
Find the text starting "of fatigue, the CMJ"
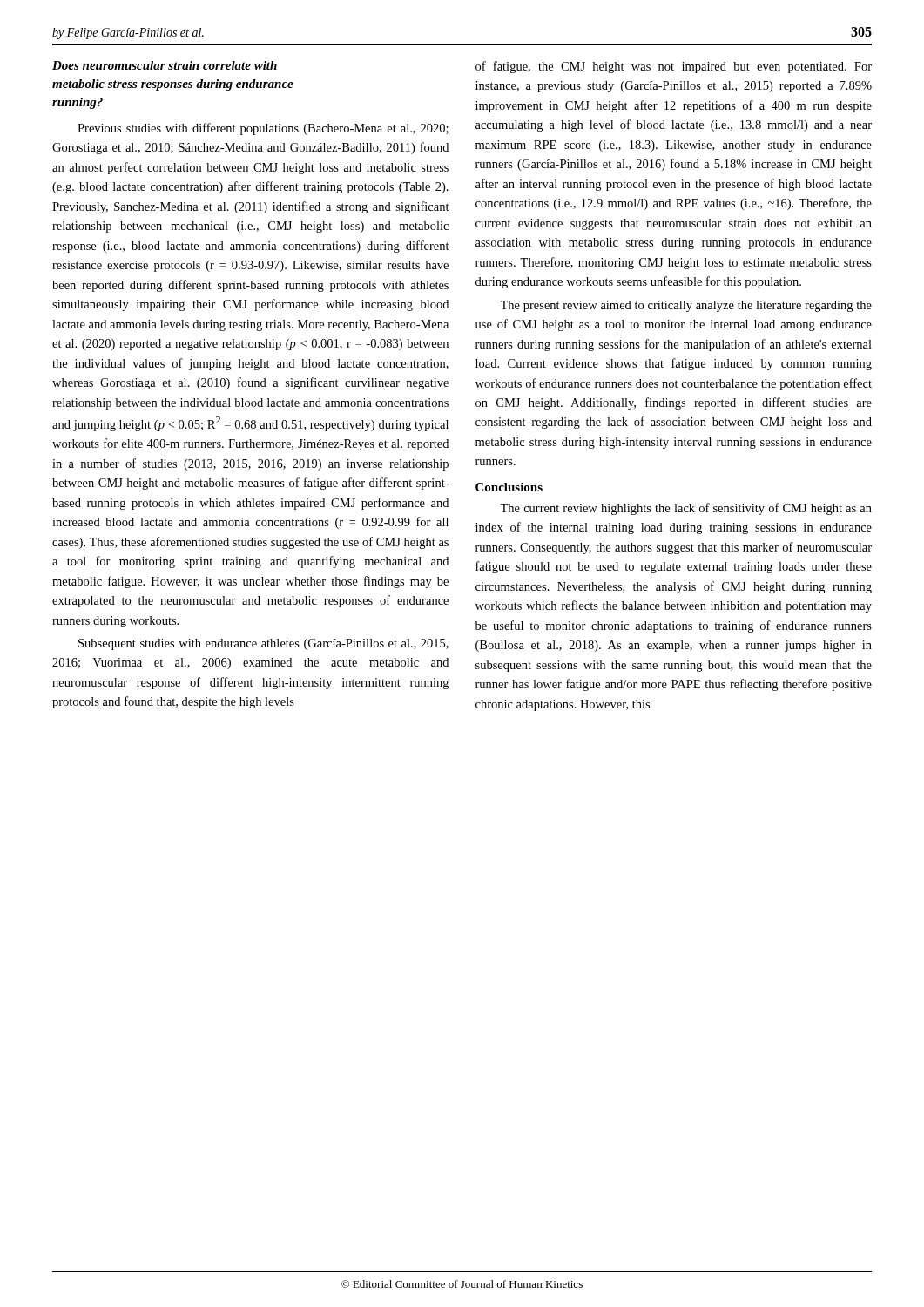673,264
